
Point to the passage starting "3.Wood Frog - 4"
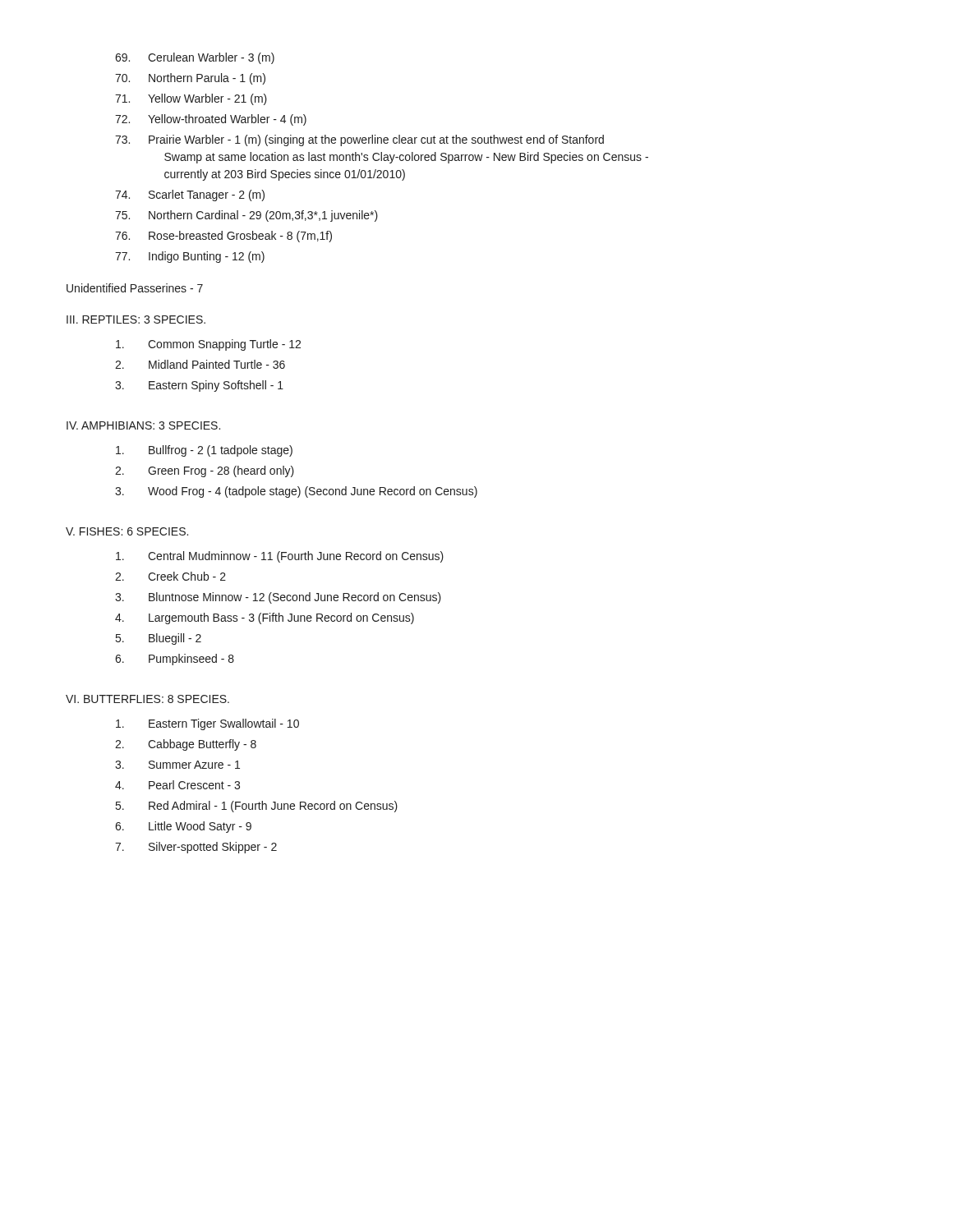coord(296,492)
